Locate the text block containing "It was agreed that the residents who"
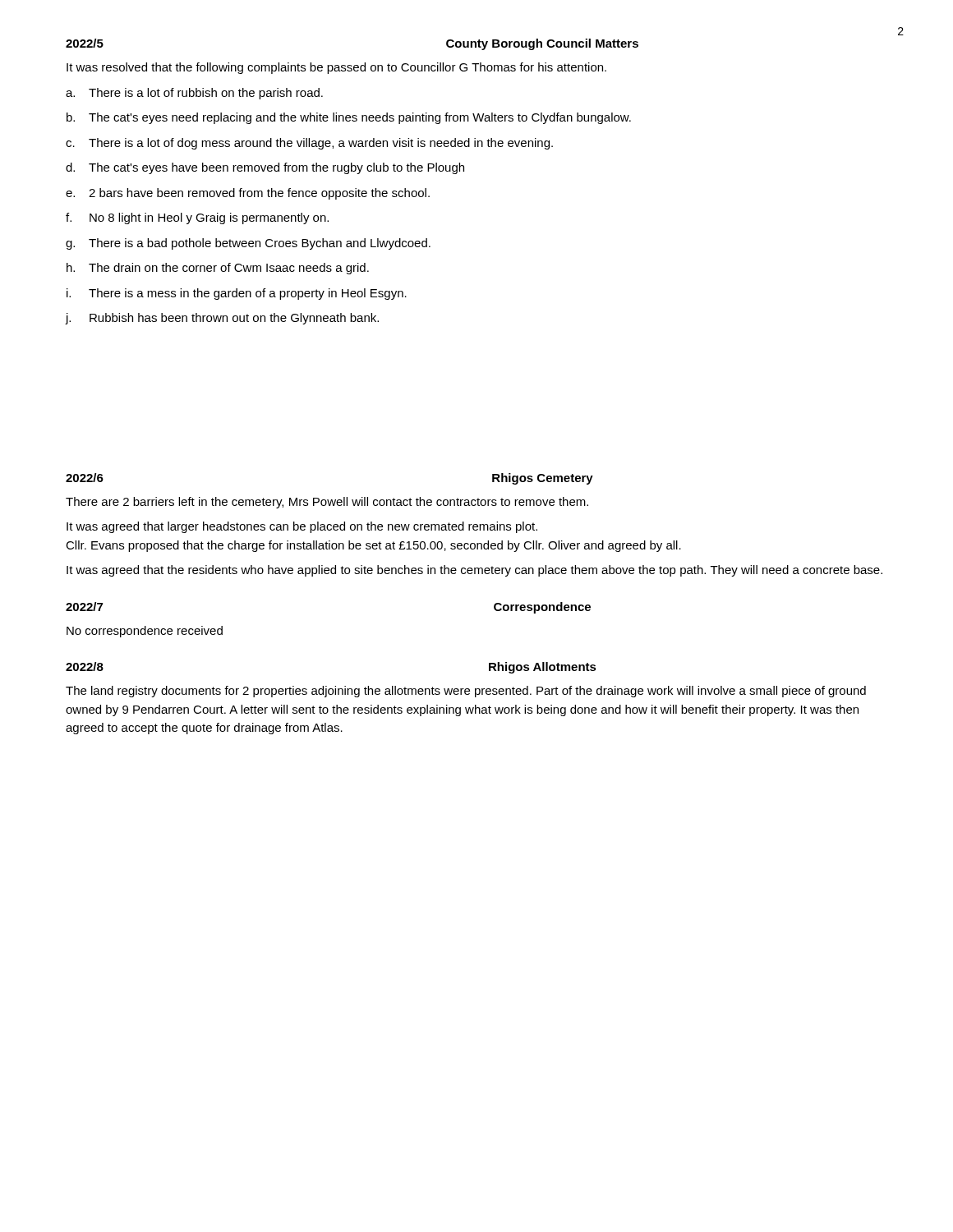Screen dimensions: 1232x953 coord(475,570)
